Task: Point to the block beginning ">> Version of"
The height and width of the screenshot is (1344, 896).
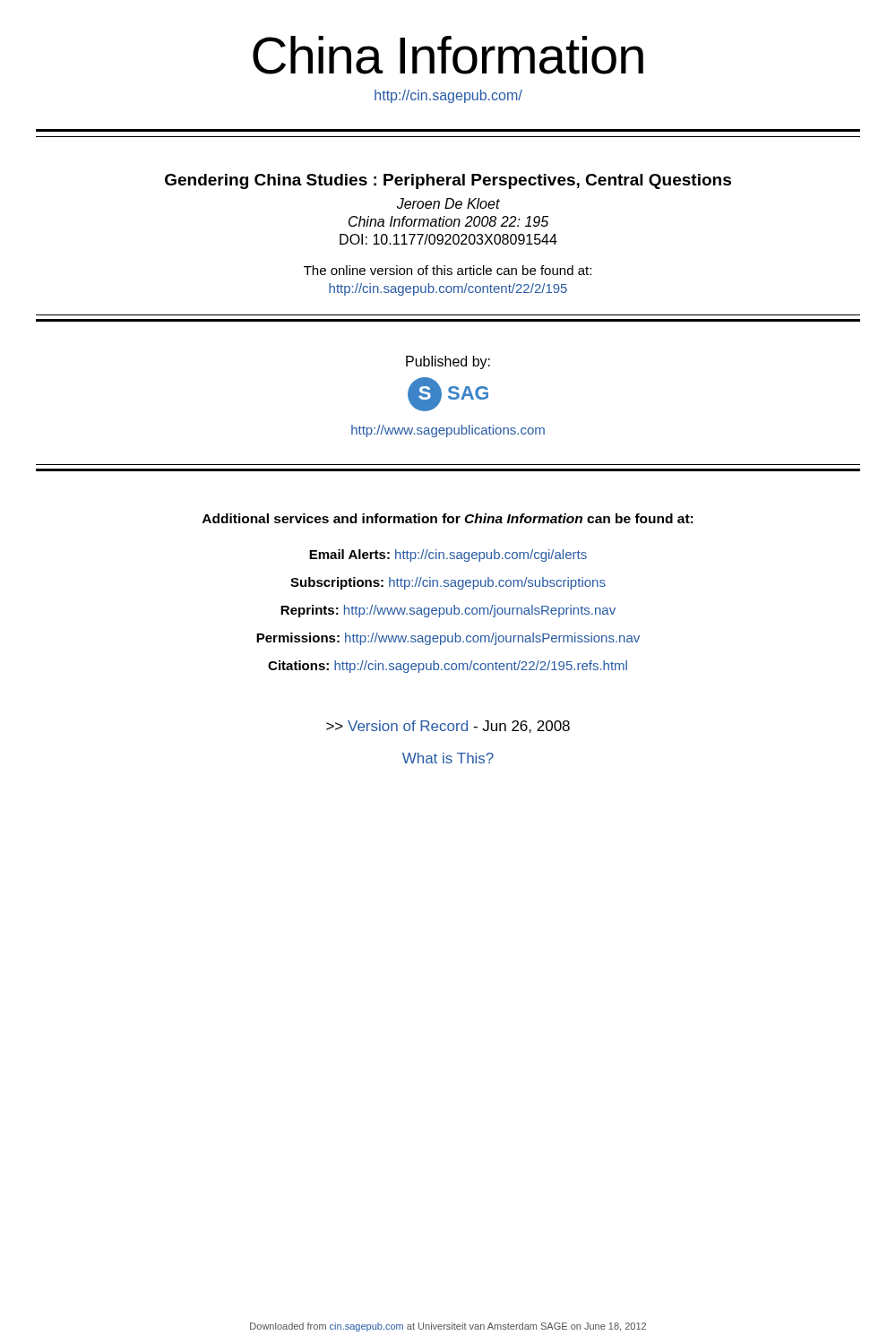Action: tap(448, 743)
